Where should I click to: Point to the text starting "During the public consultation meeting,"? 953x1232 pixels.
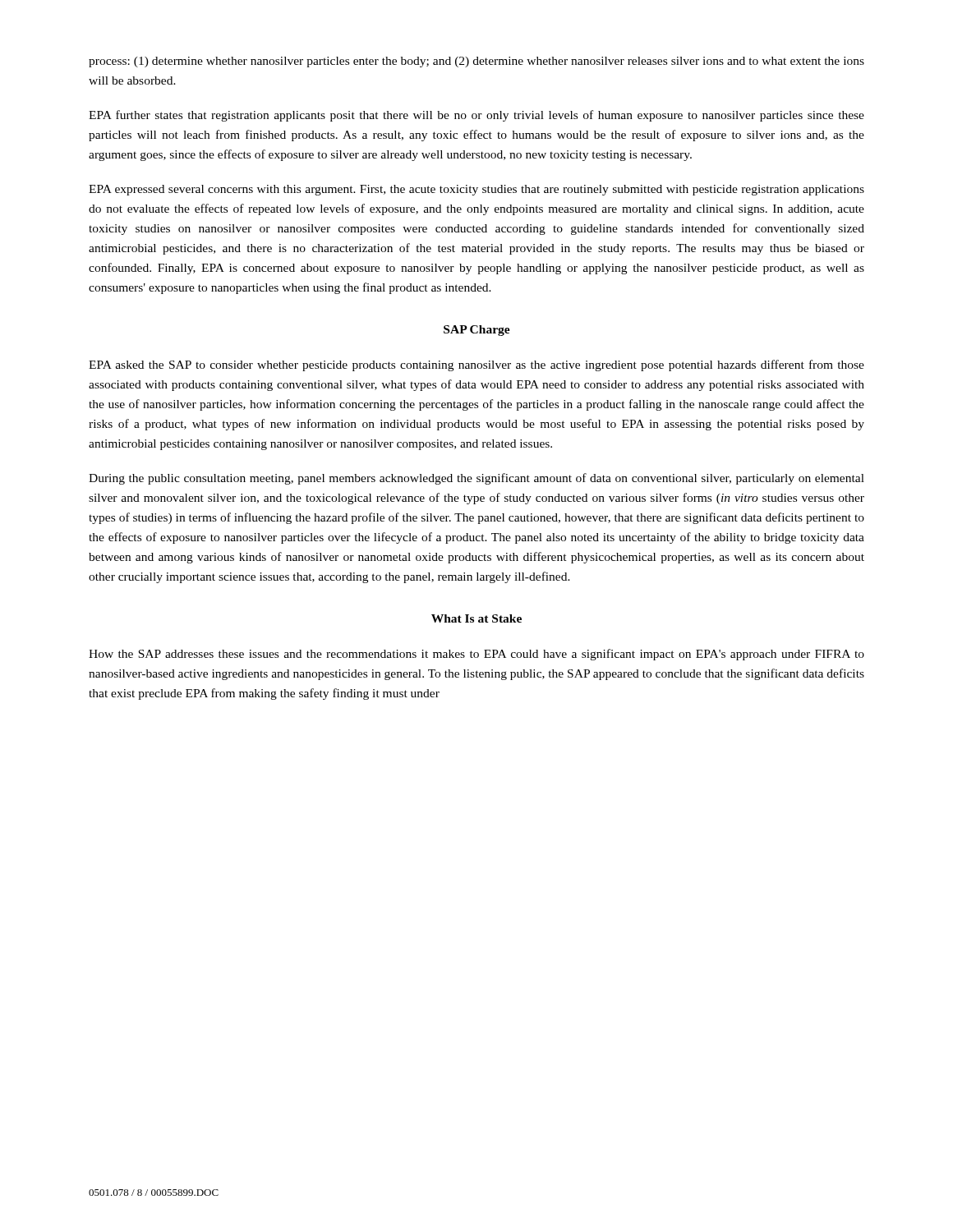(476, 527)
